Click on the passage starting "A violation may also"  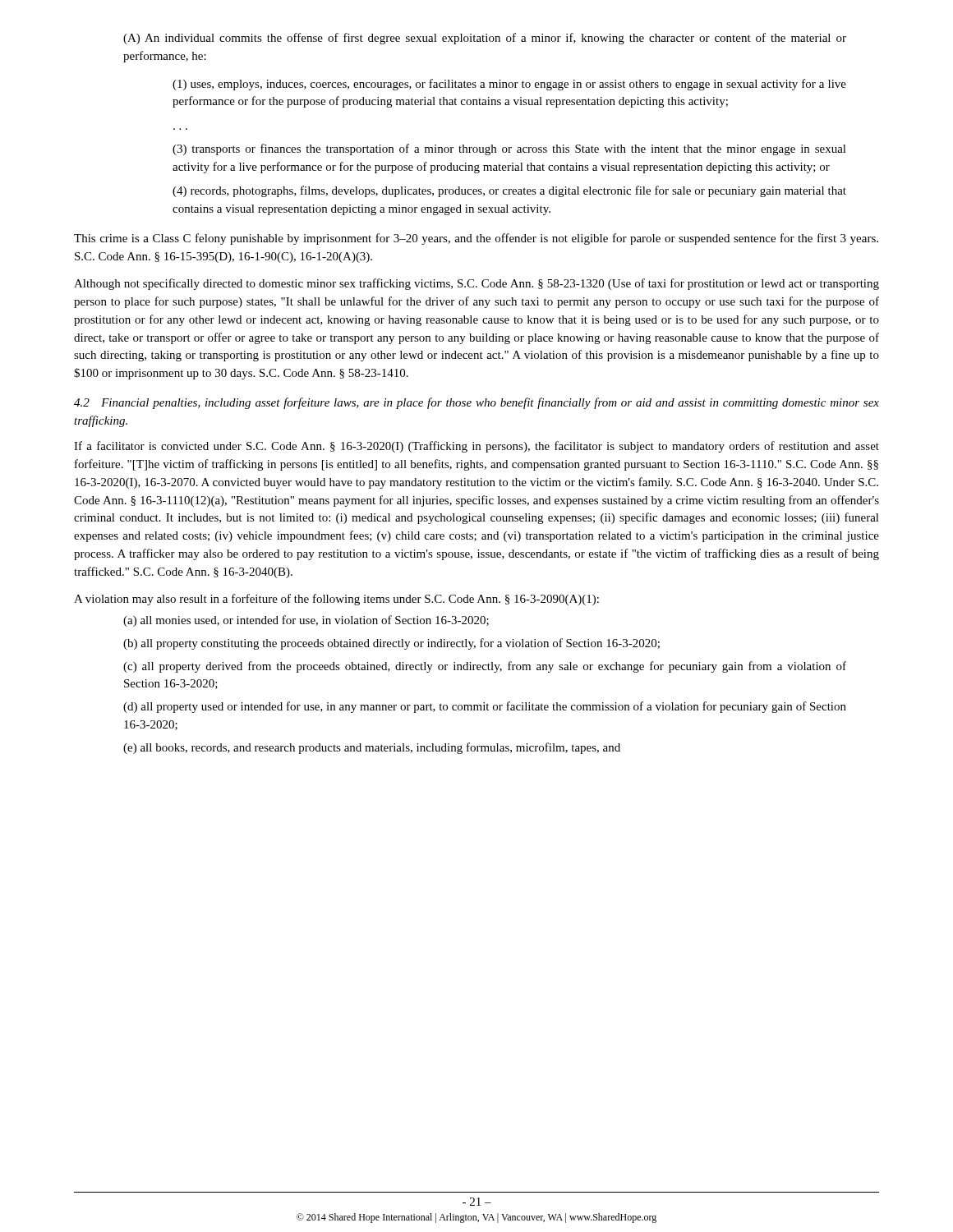point(476,600)
